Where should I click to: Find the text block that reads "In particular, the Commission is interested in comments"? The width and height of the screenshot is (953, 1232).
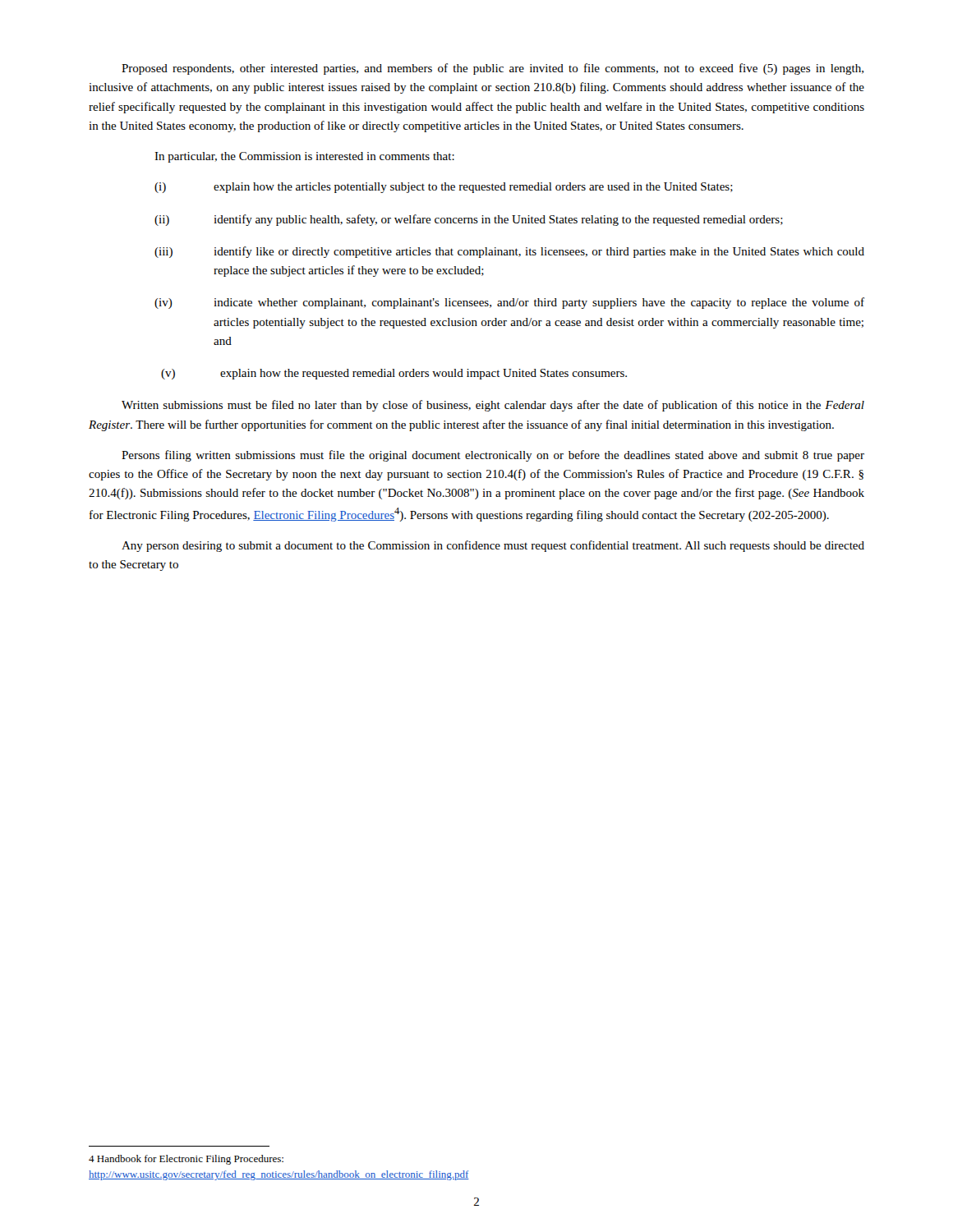305,156
